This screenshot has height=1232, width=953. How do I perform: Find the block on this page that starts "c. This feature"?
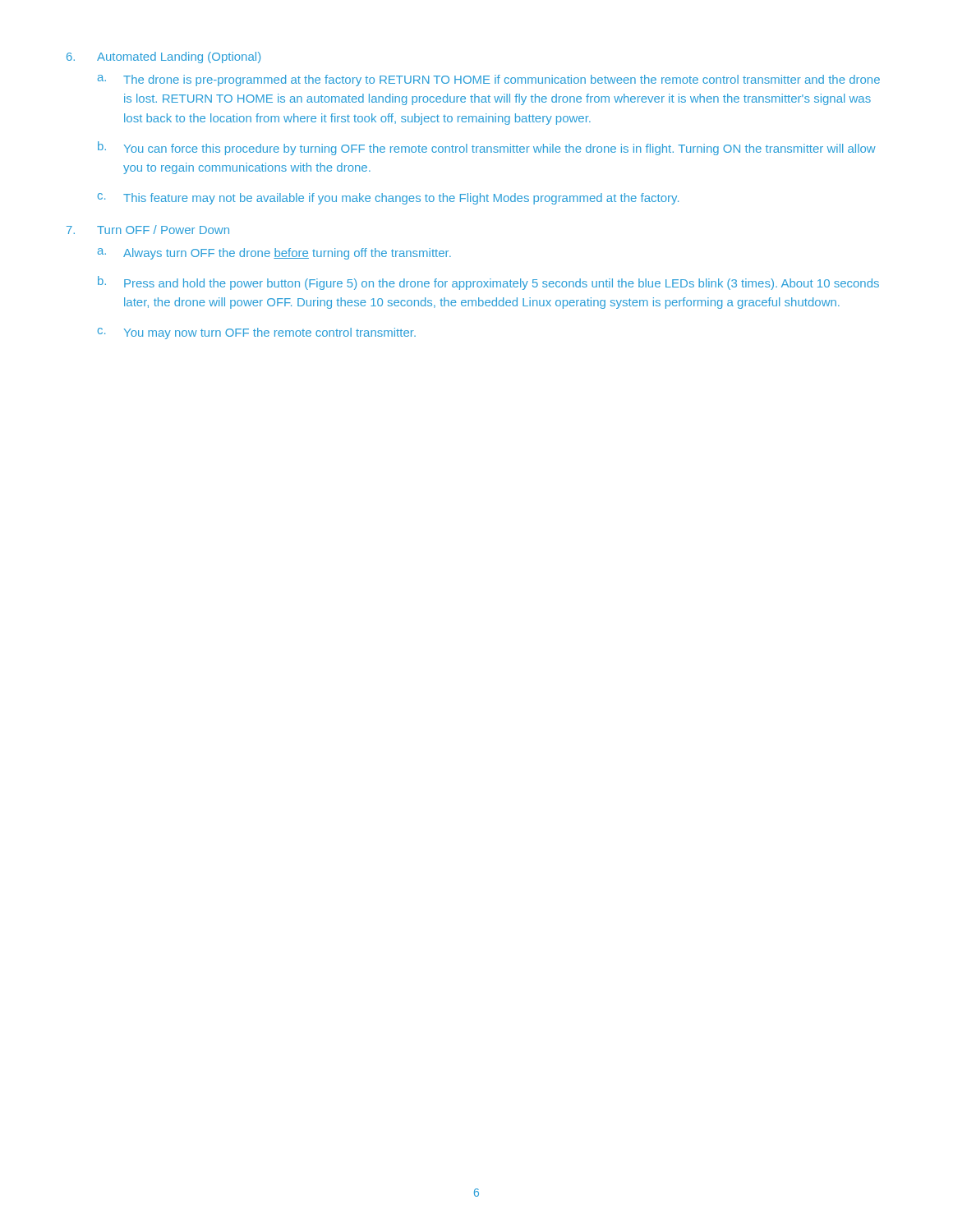pyautogui.click(x=492, y=198)
